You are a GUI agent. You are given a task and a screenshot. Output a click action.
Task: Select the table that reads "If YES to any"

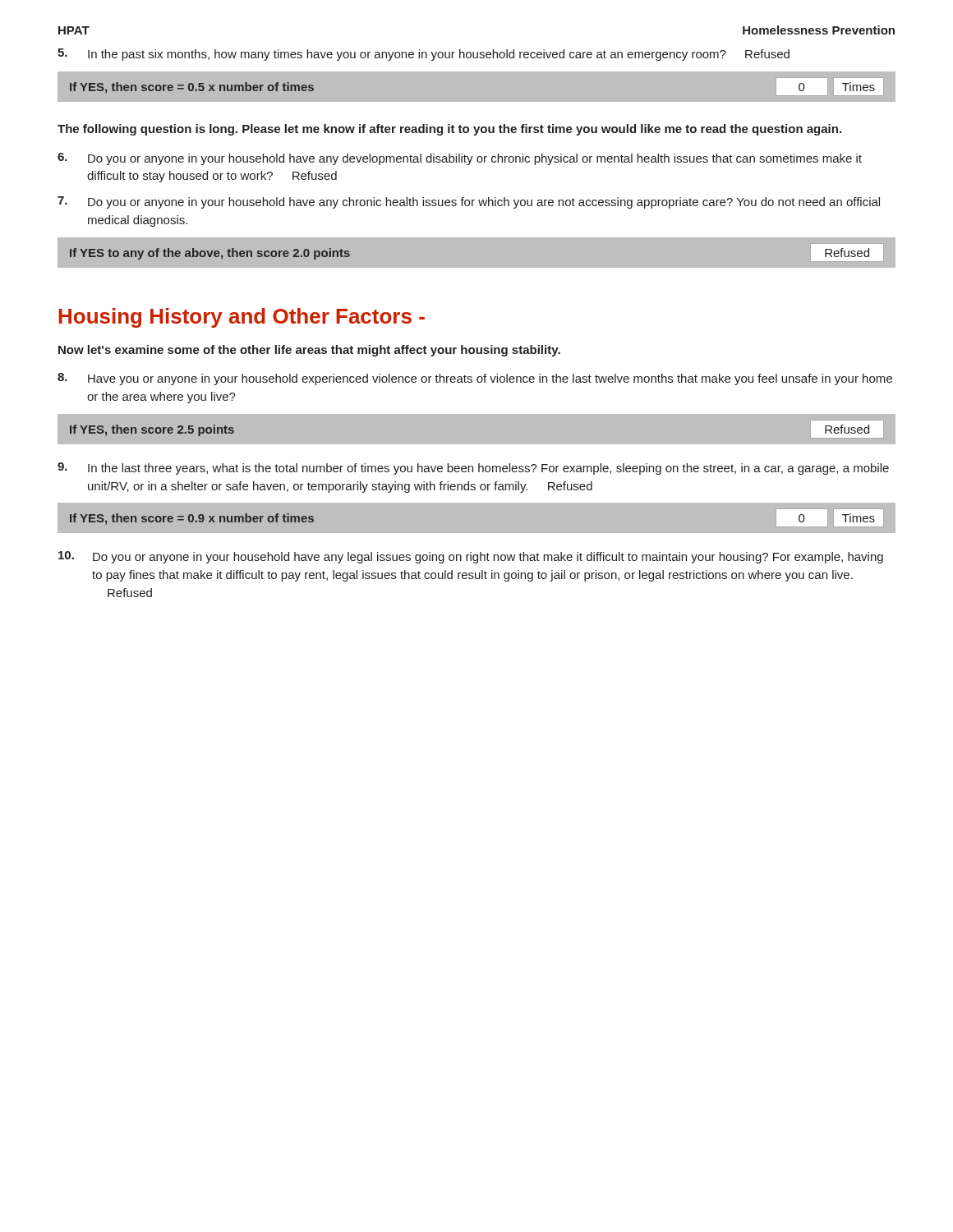pos(476,252)
